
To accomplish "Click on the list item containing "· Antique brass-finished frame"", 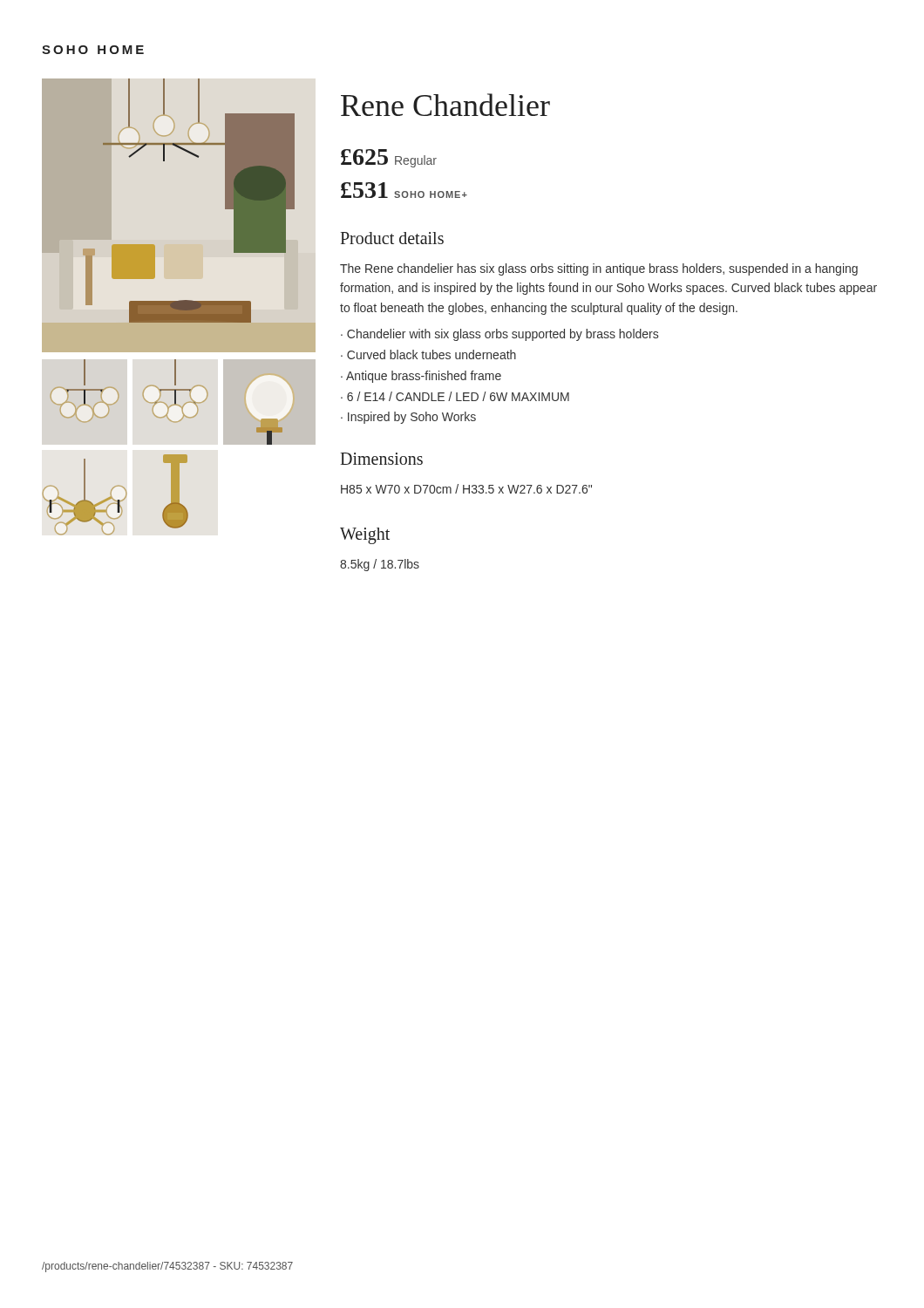I will tap(421, 377).
